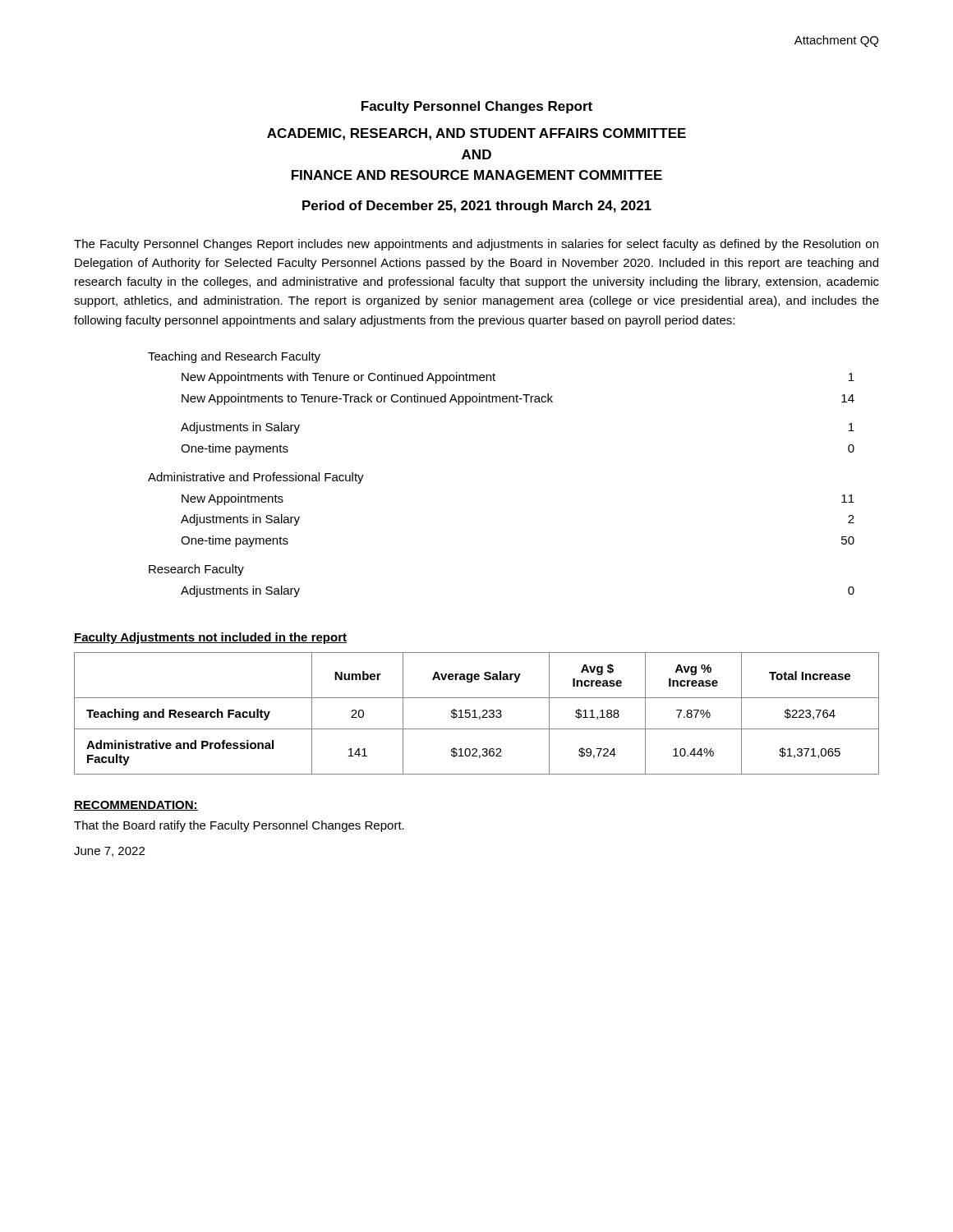This screenshot has width=953, height=1232.
Task: Locate the title
Action: [x=476, y=106]
